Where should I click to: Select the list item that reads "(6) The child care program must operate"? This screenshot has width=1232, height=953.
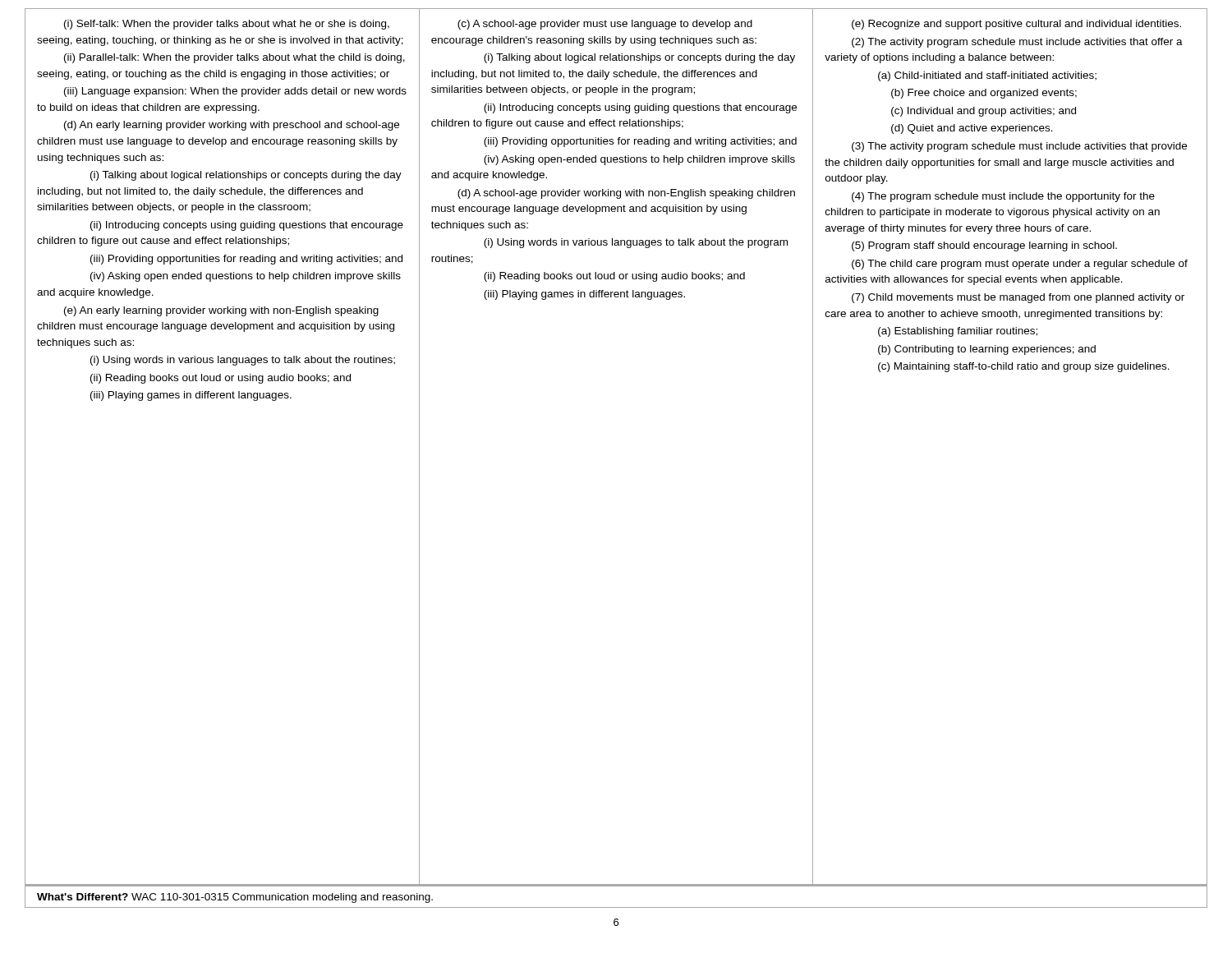1010,271
